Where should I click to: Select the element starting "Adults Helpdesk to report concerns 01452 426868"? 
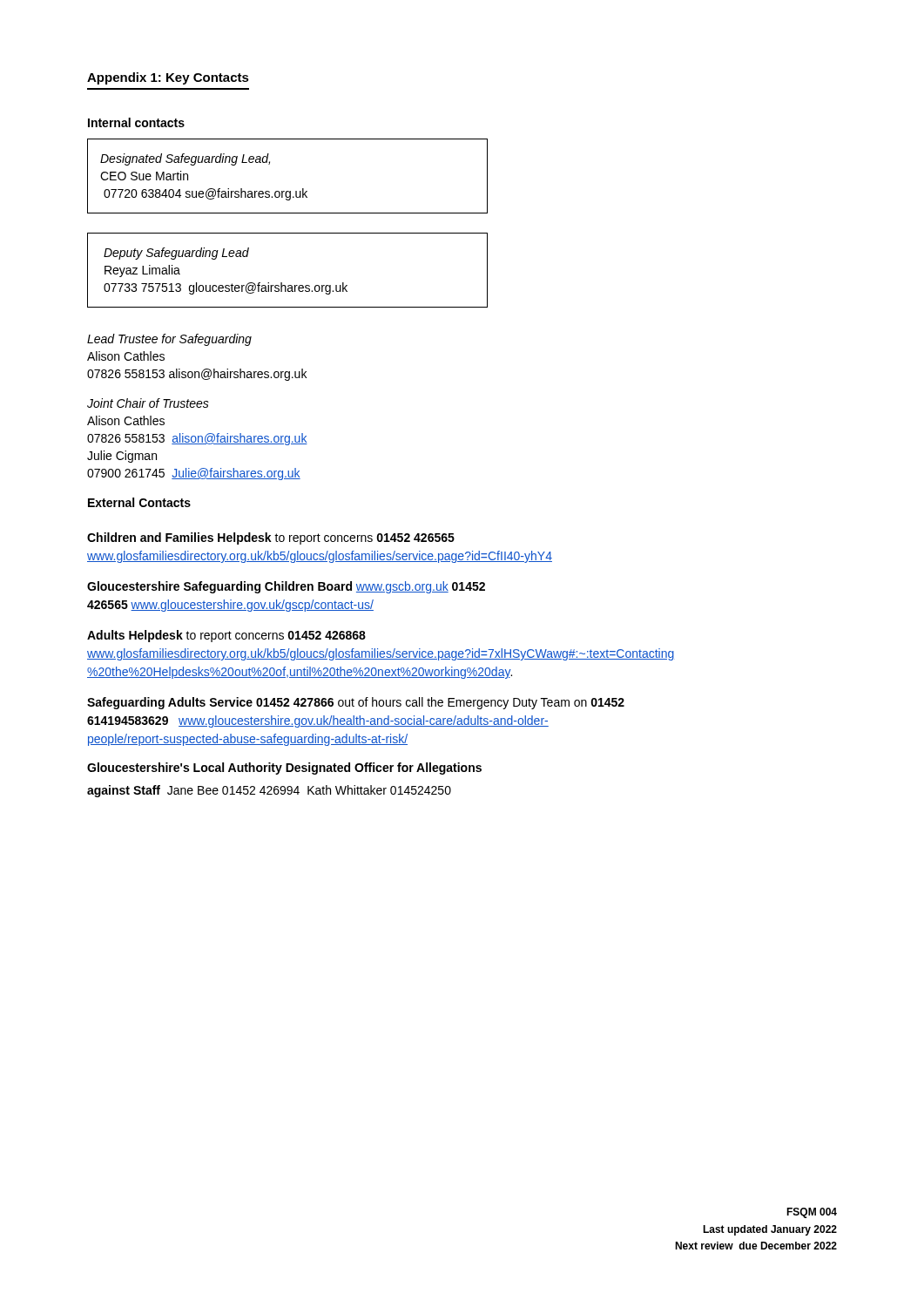pos(381,654)
